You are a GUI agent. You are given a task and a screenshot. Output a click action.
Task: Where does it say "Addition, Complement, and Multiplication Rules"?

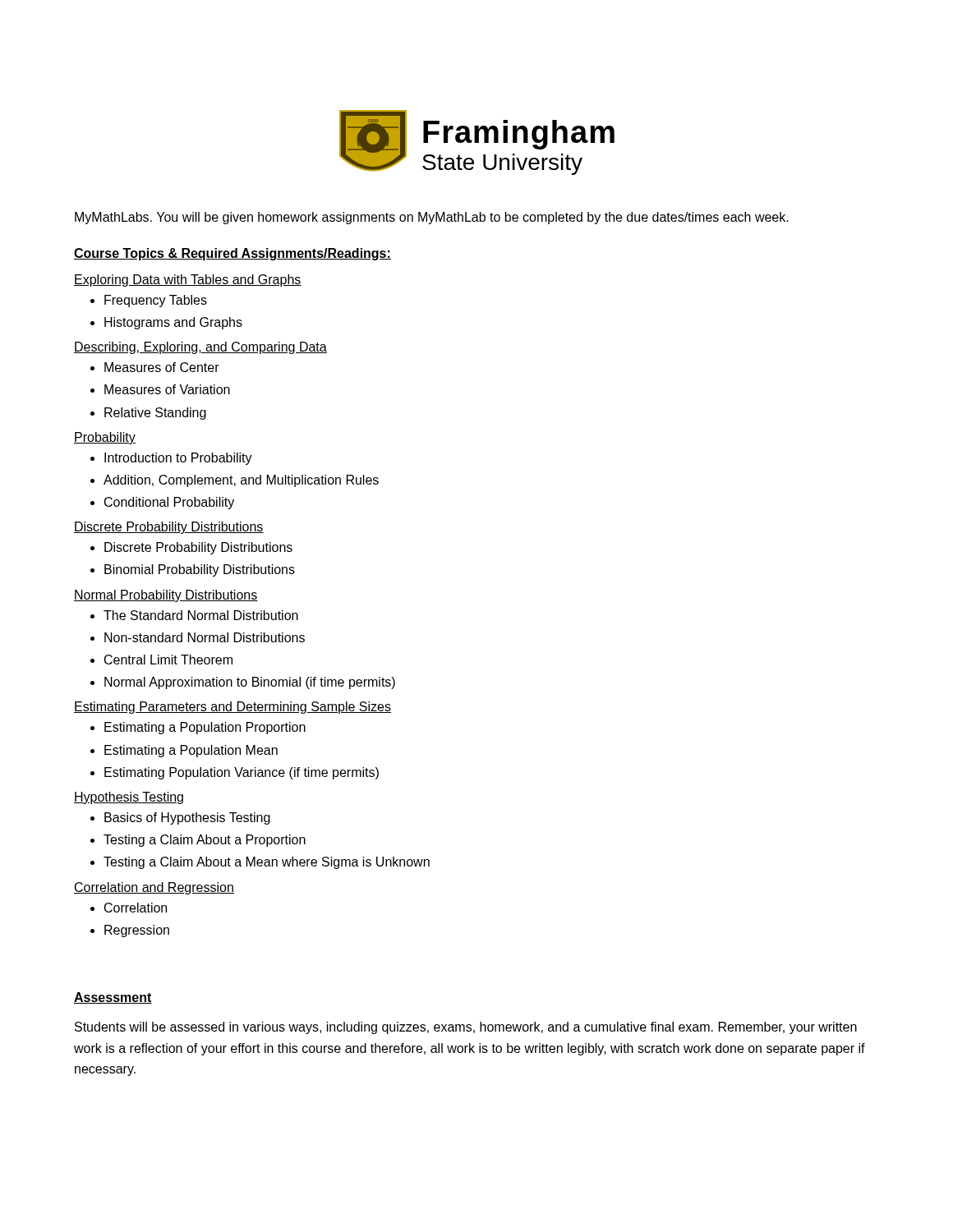click(x=241, y=480)
